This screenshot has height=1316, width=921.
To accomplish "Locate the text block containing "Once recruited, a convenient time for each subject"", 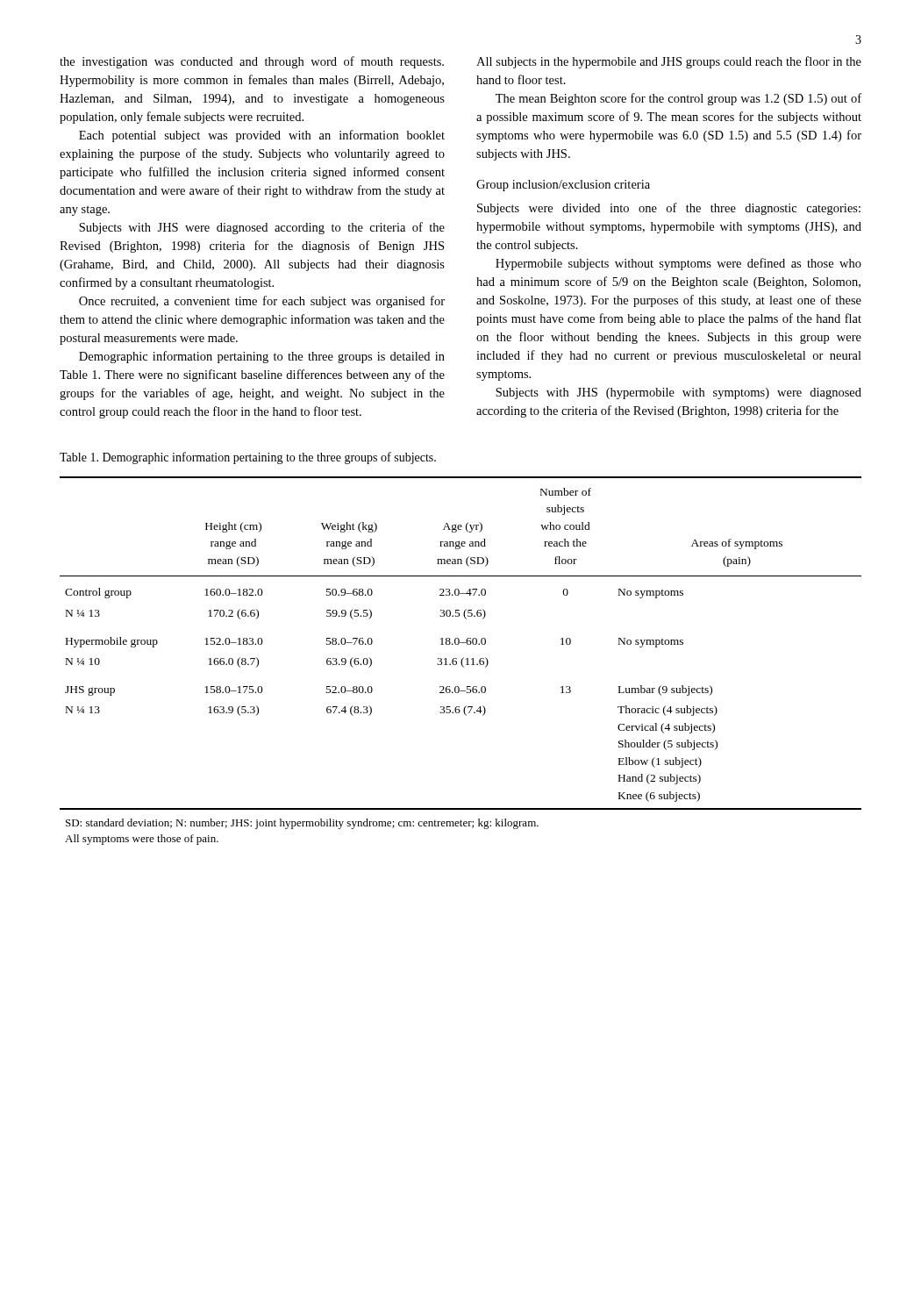I will tap(252, 320).
